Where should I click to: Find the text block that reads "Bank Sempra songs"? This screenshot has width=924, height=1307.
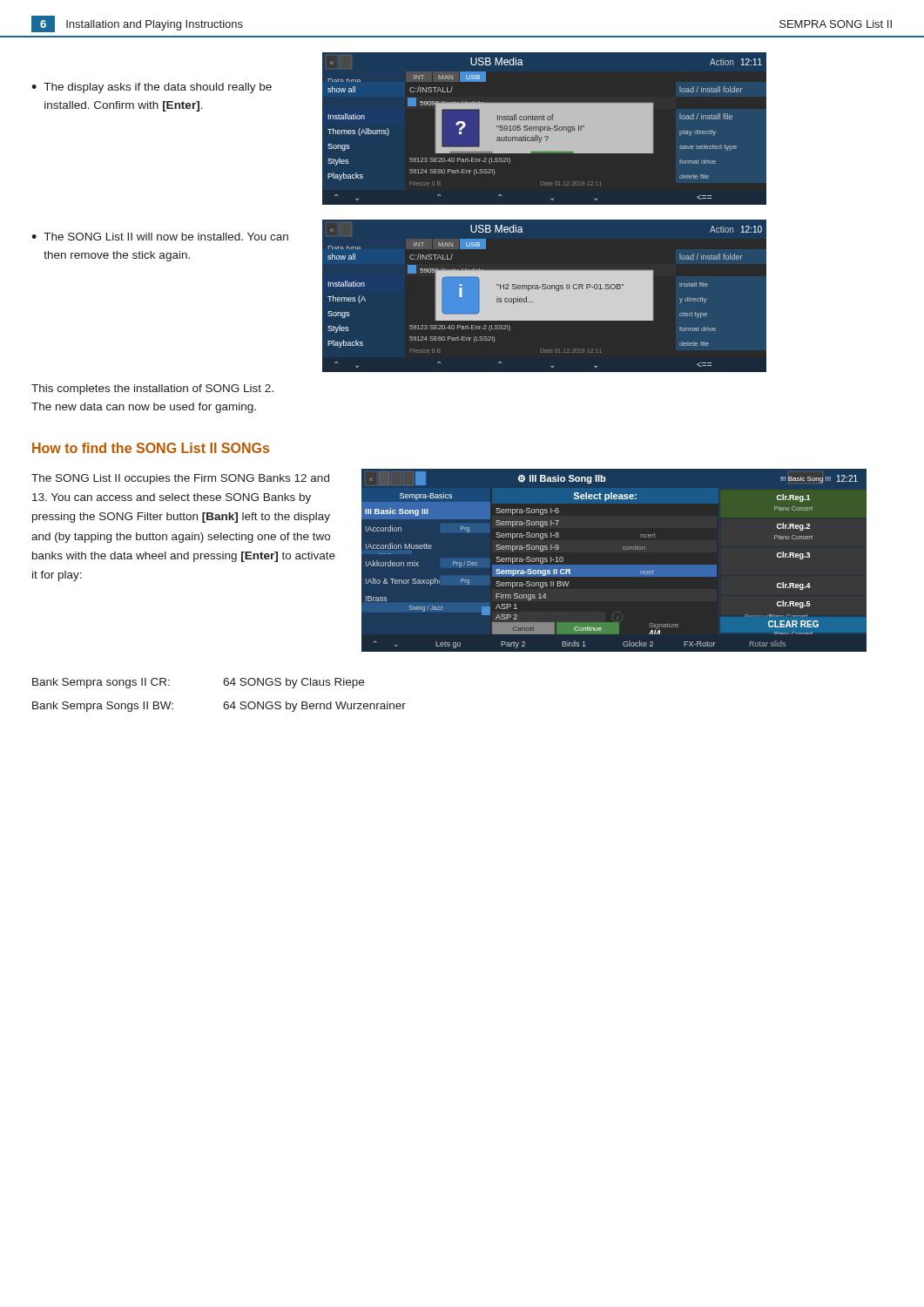coord(100,683)
